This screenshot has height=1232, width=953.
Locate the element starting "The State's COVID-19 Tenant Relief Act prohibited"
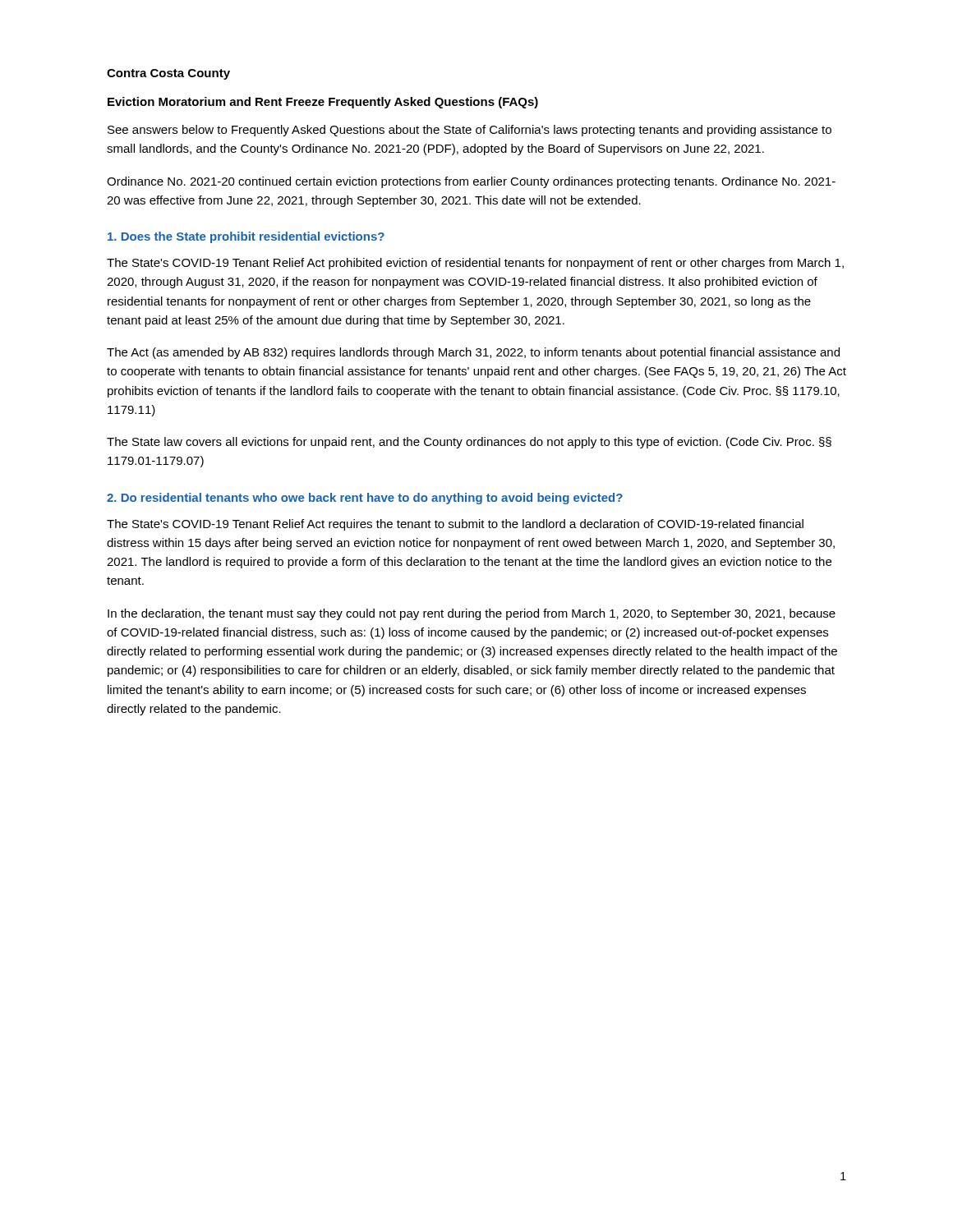pyautogui.click(x=476, y=291)
